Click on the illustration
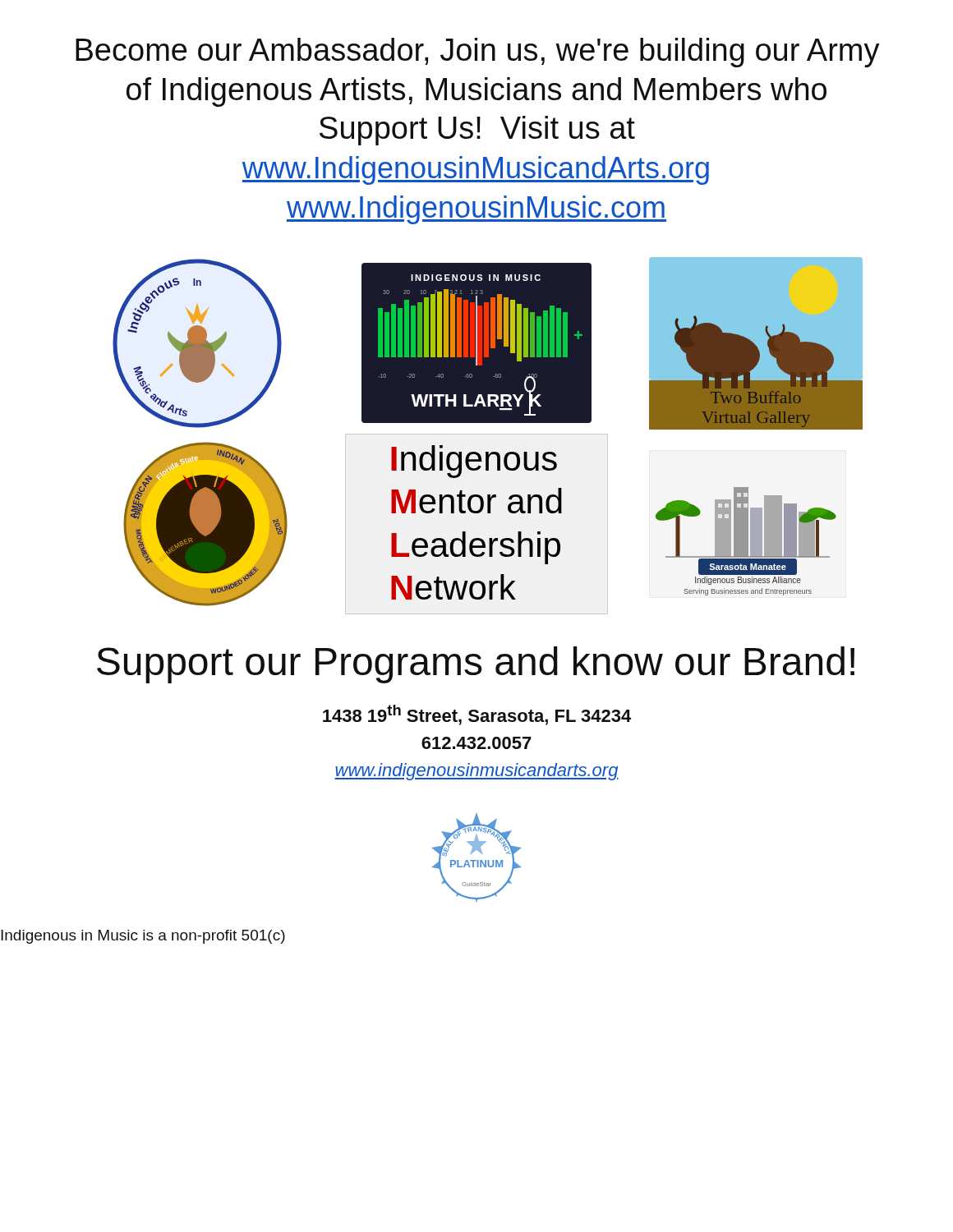The image size is (953, 1232). tap(476, 524)
